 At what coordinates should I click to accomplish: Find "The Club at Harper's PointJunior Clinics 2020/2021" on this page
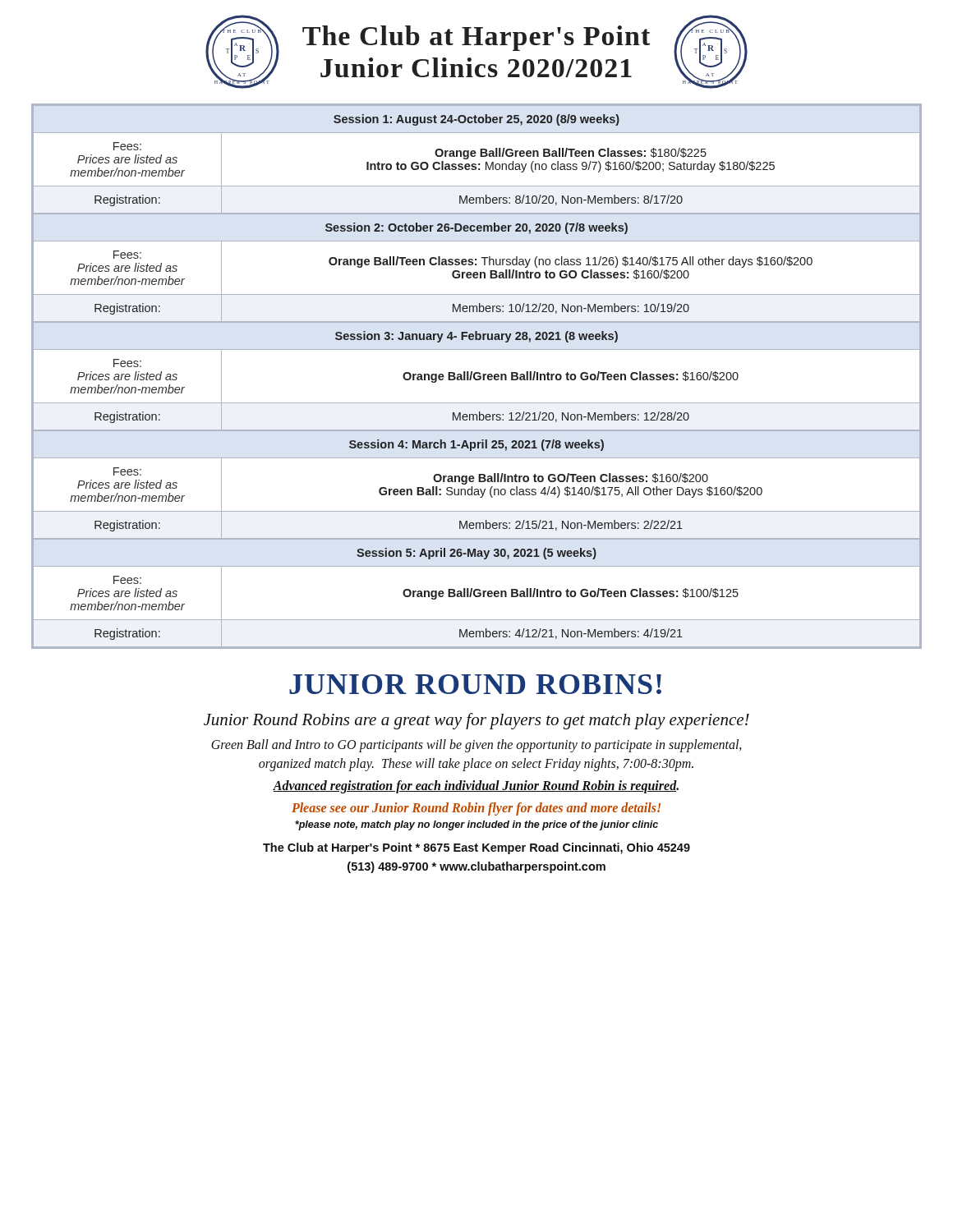[x=476, y=52]
